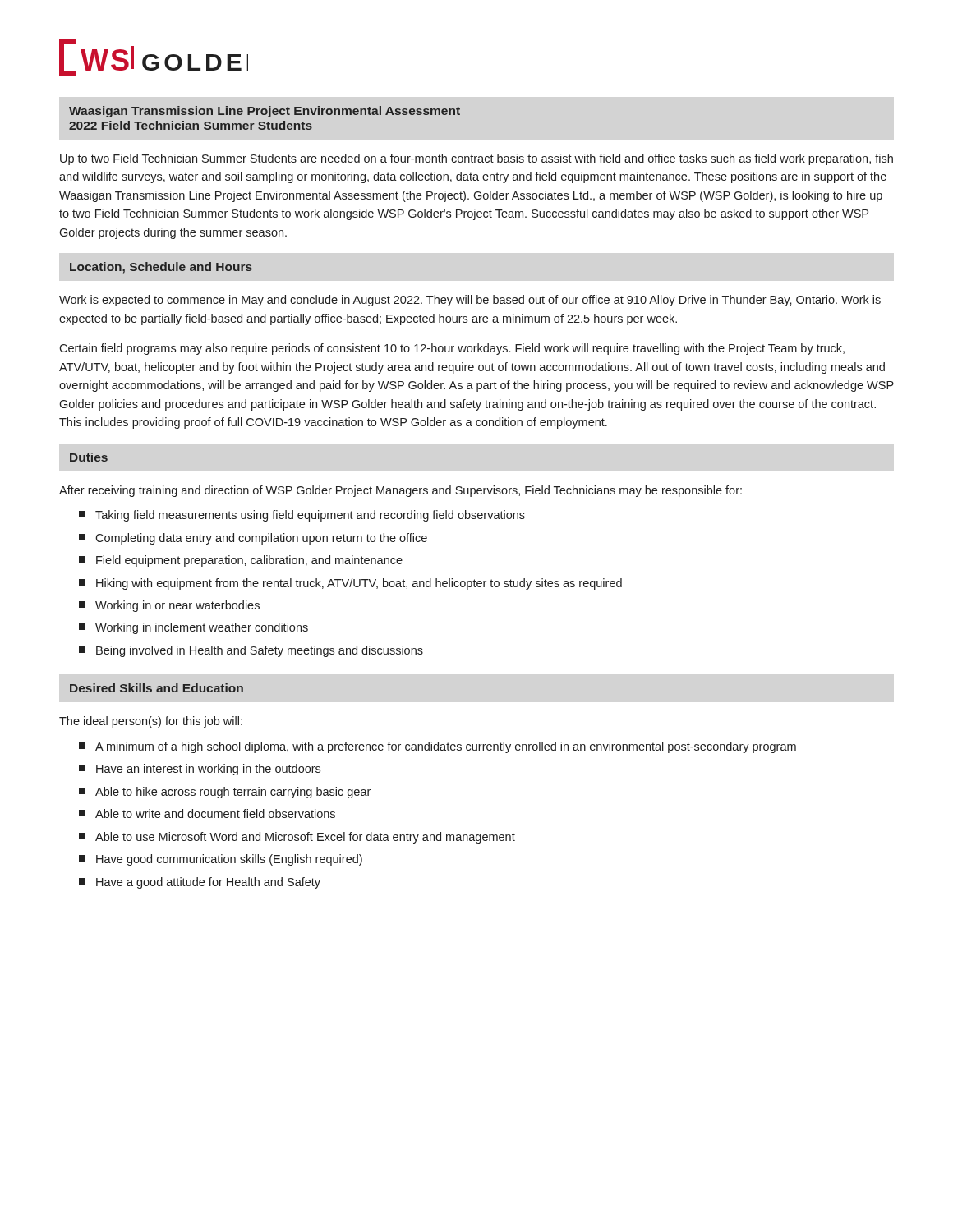Find the list item with the text "A minimum of a"
This screenshot has width=953, height=1232.
click(486, 747)
